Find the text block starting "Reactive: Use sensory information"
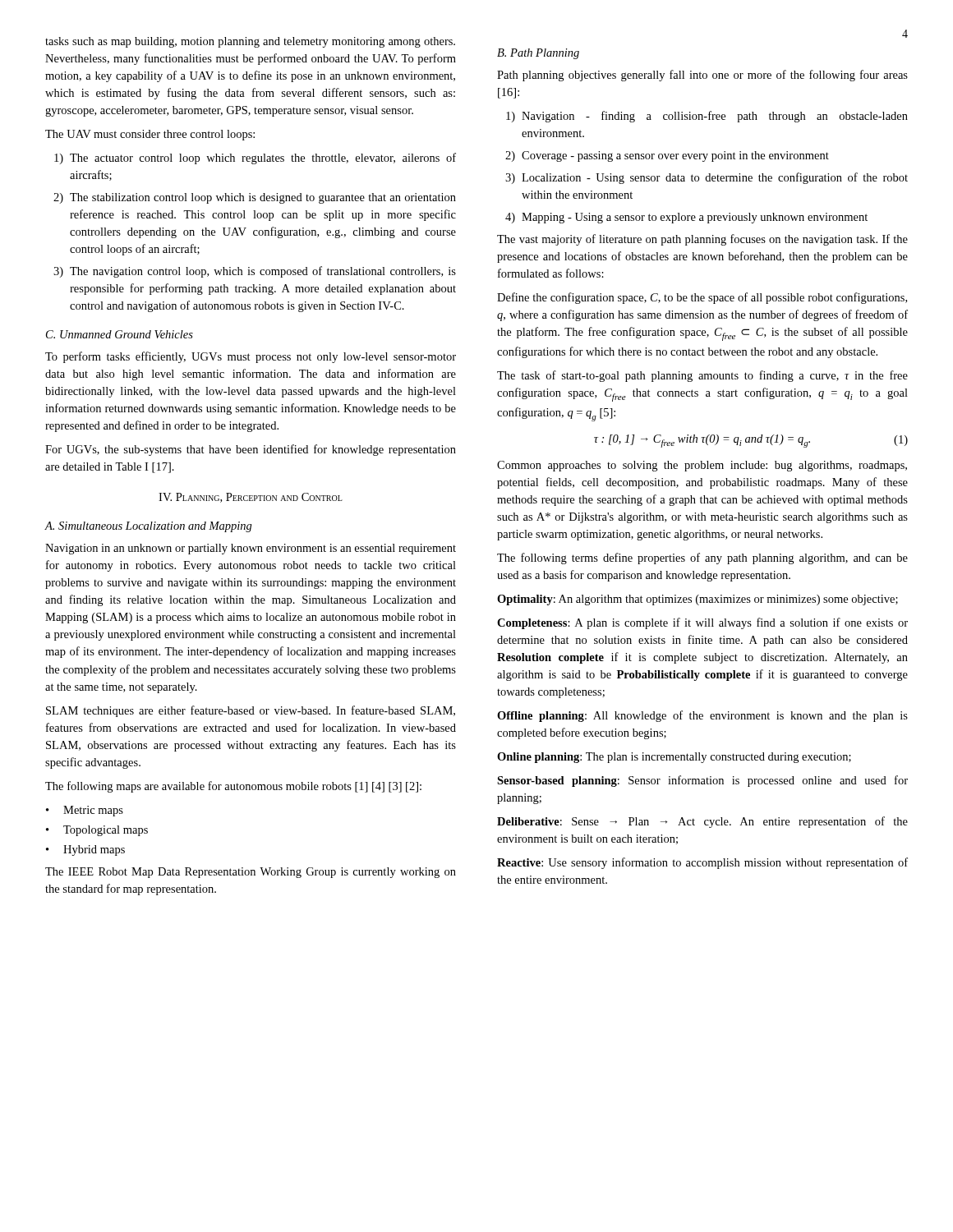Screen dimensions: 1232x953 [702, 871]
